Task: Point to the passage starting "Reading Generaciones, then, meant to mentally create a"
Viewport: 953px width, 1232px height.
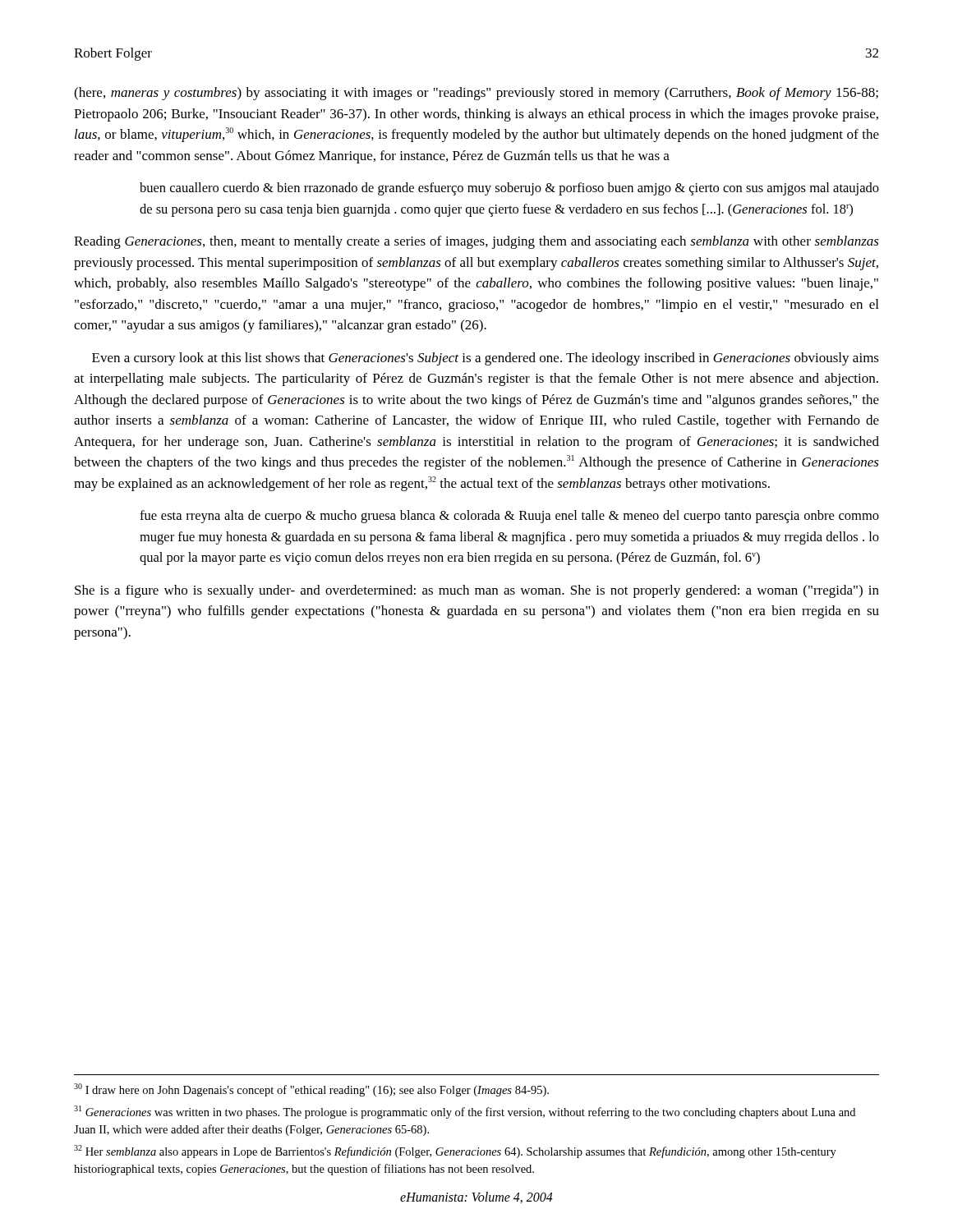Action: pyautogui.click(x=476, y=283)
